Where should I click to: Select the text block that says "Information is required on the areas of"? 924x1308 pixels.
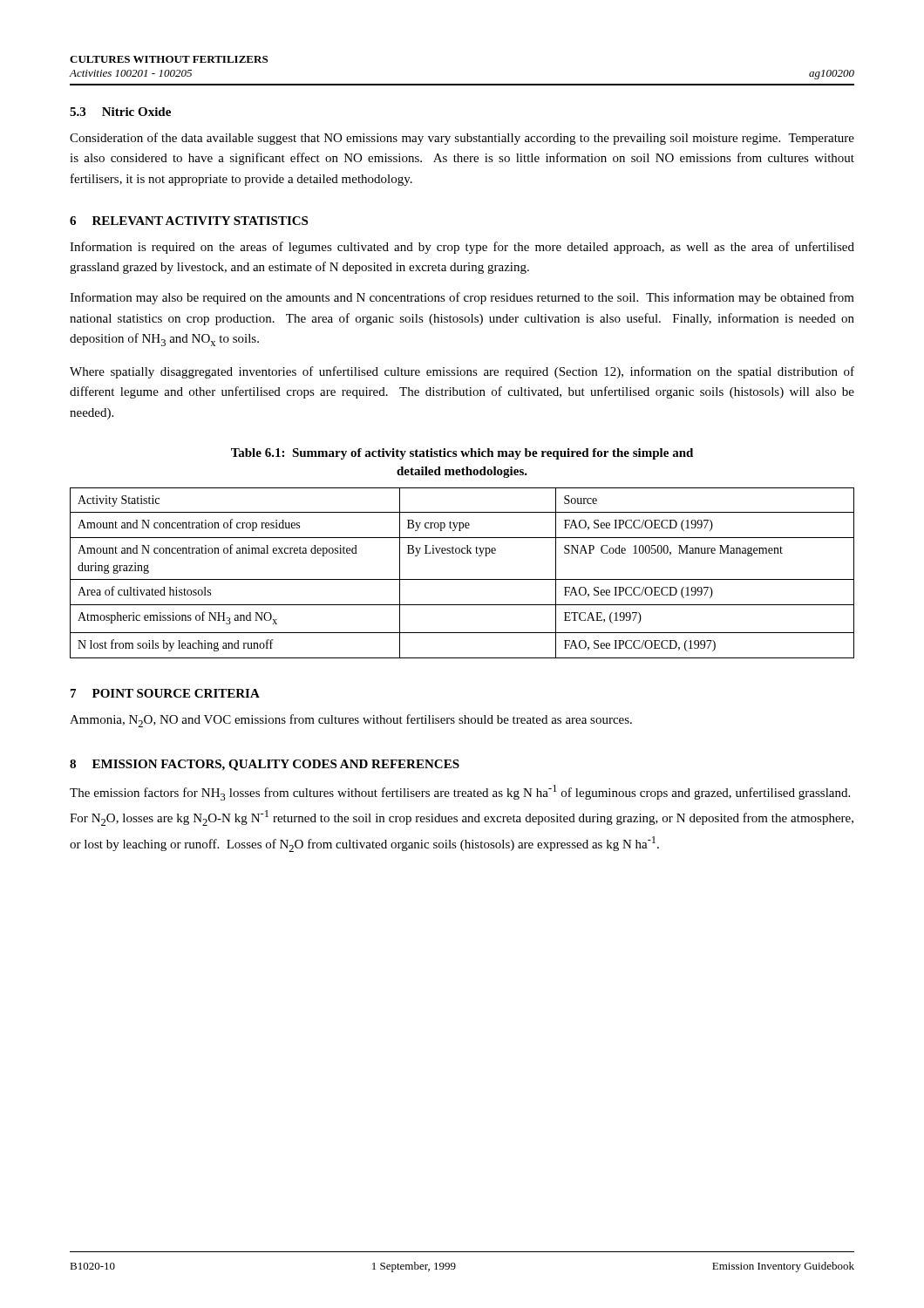(x=462, y=257)
